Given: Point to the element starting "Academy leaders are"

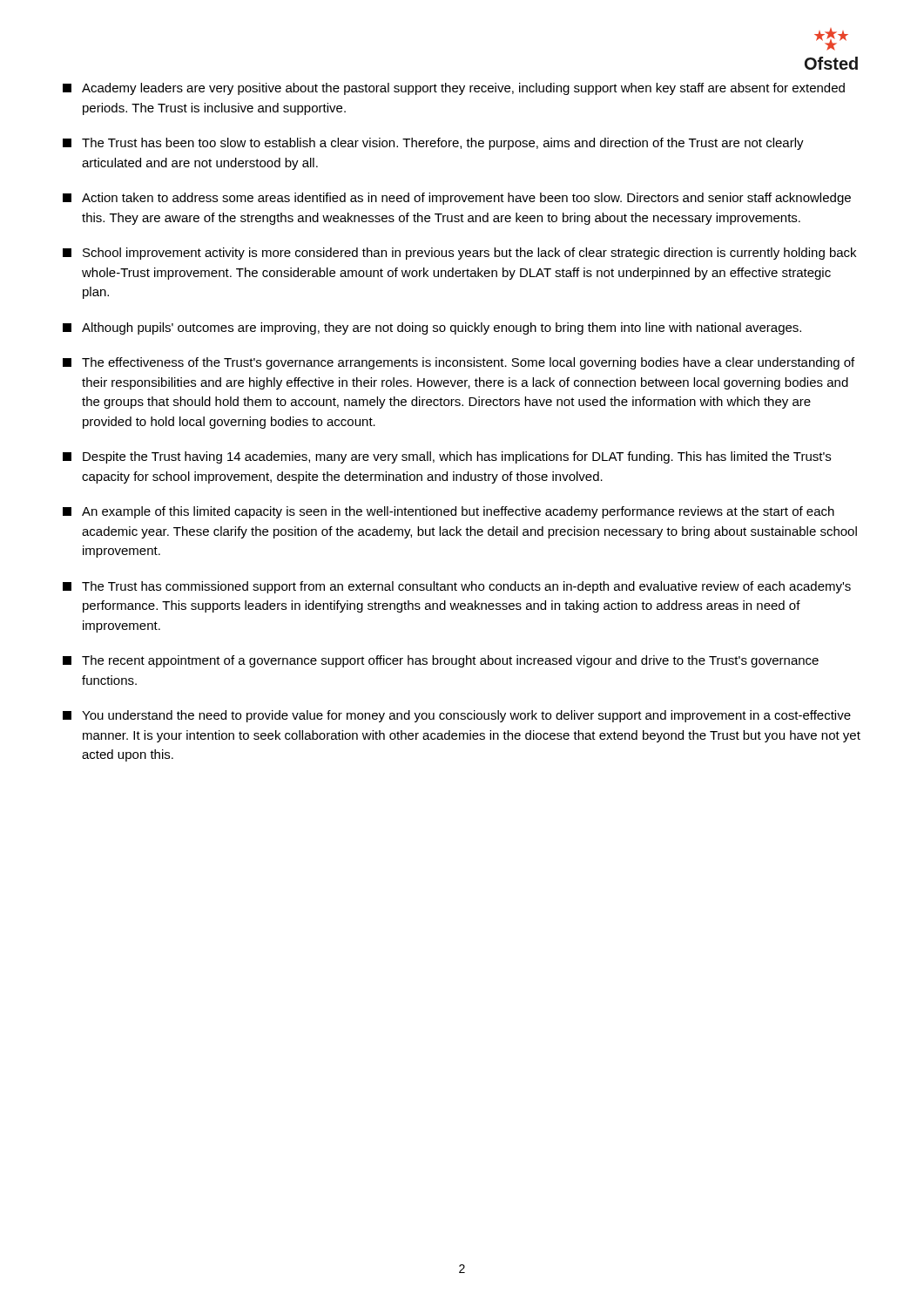Looking at the screenshot, I should 462,98.
